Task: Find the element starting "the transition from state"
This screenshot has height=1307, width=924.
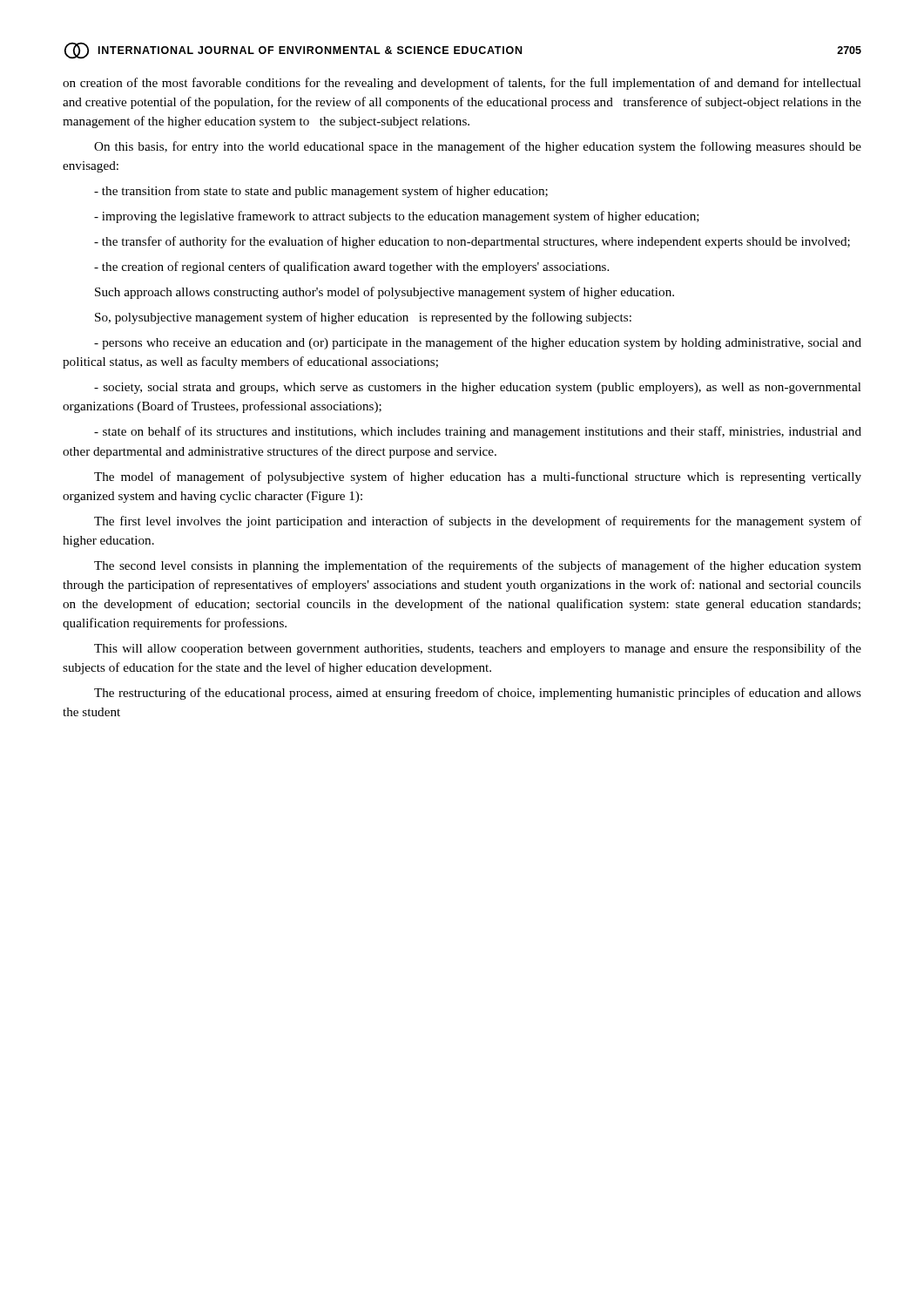Action: click(x=321, y=190)
